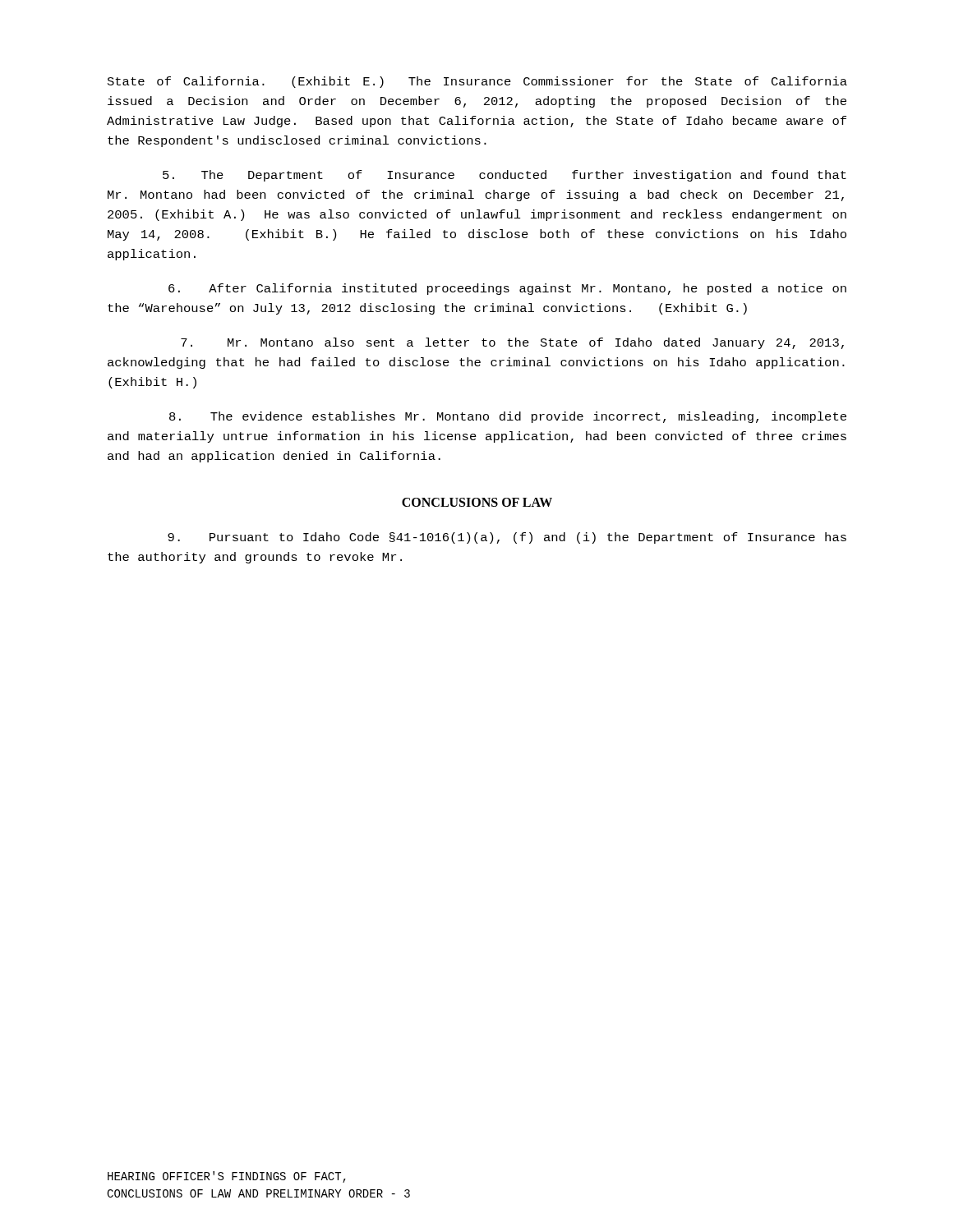
Task: Point to the region starting "The evidence establishes Mr. Montano did provide incorrect,"
Action: click(477, 437)
